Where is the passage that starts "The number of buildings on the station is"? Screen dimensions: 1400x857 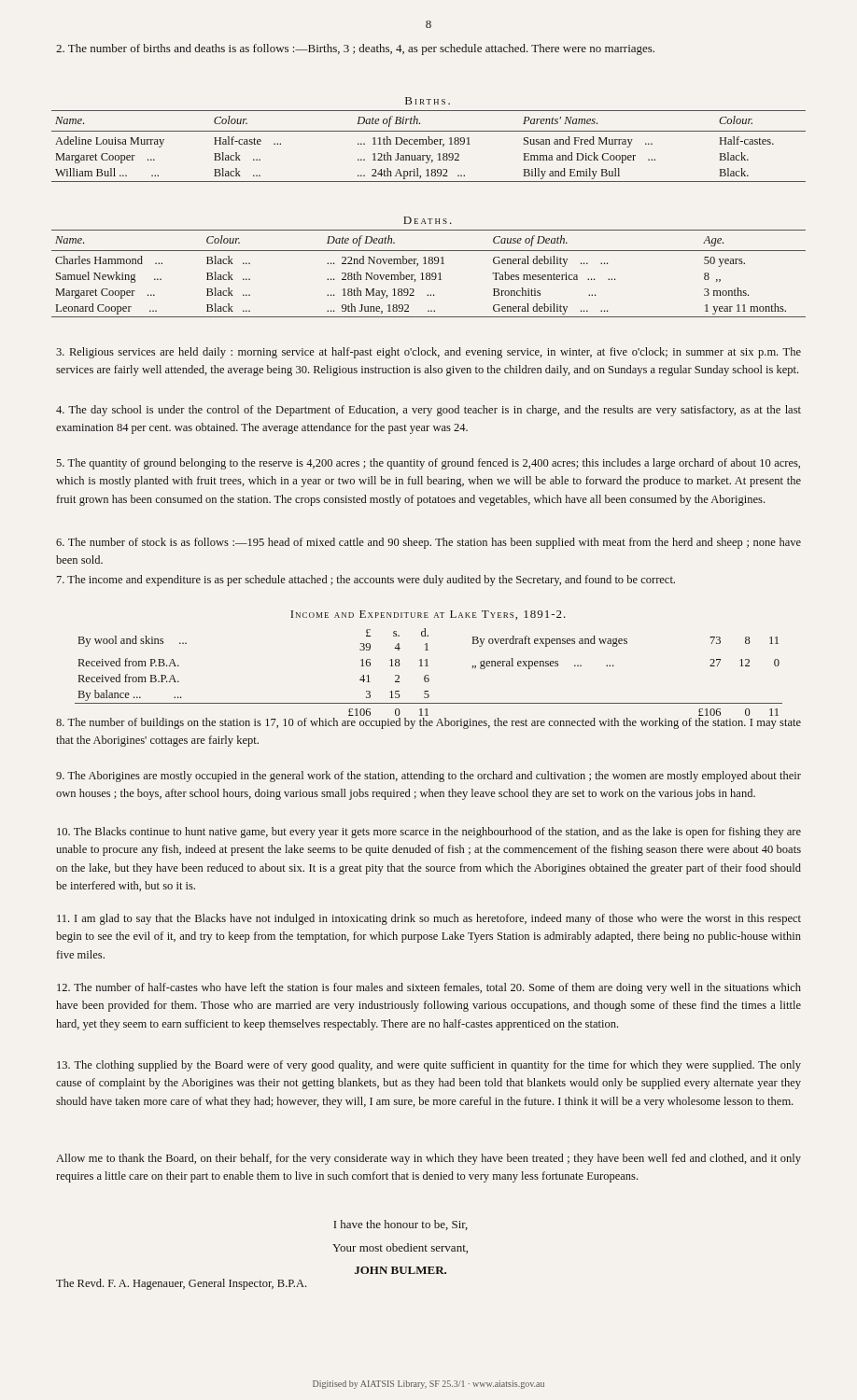tap(428, 731)
